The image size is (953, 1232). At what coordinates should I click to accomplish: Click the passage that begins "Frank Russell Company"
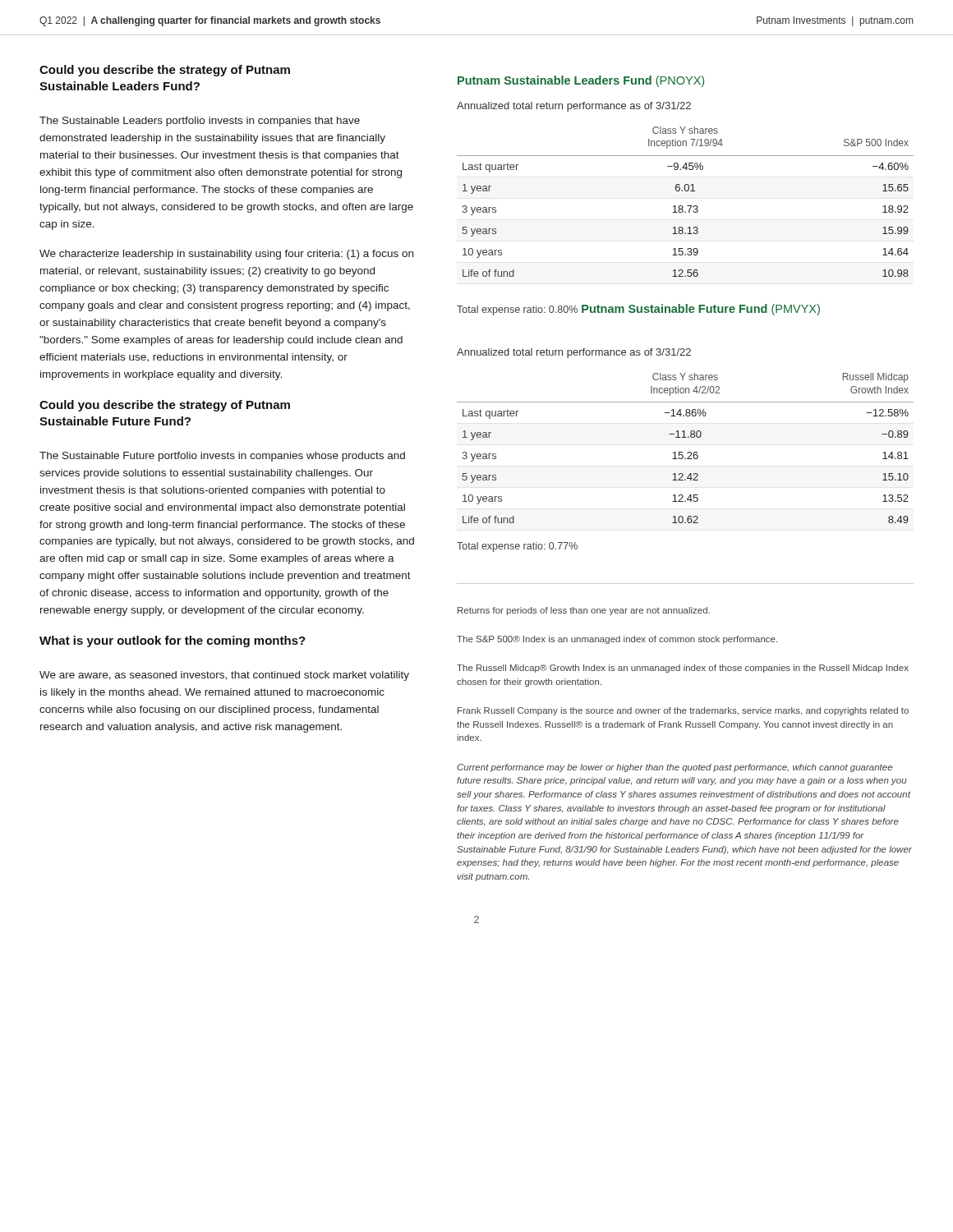pos(685,724)
